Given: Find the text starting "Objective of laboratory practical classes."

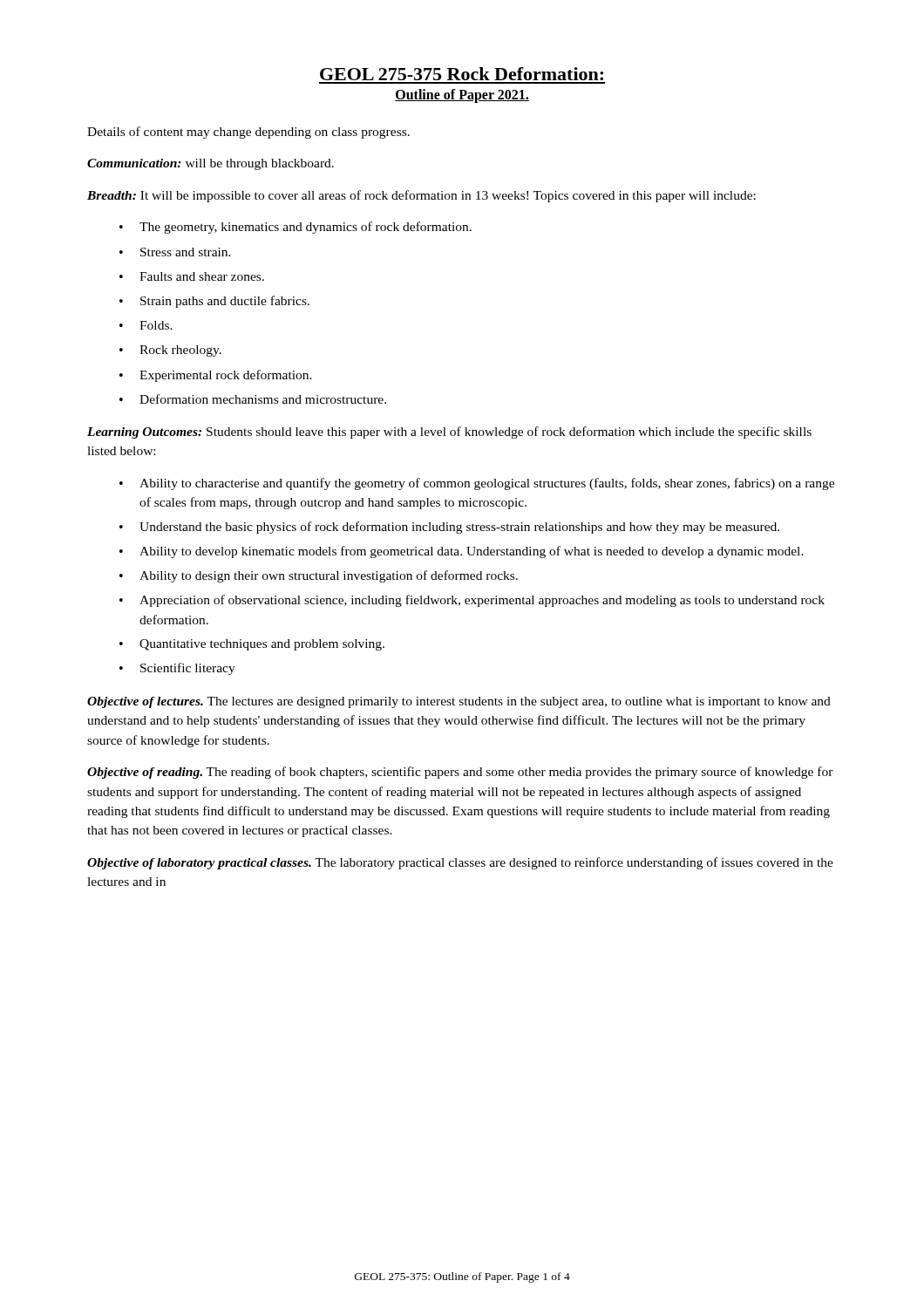Looking at the screenshot, I should point(460,872).
